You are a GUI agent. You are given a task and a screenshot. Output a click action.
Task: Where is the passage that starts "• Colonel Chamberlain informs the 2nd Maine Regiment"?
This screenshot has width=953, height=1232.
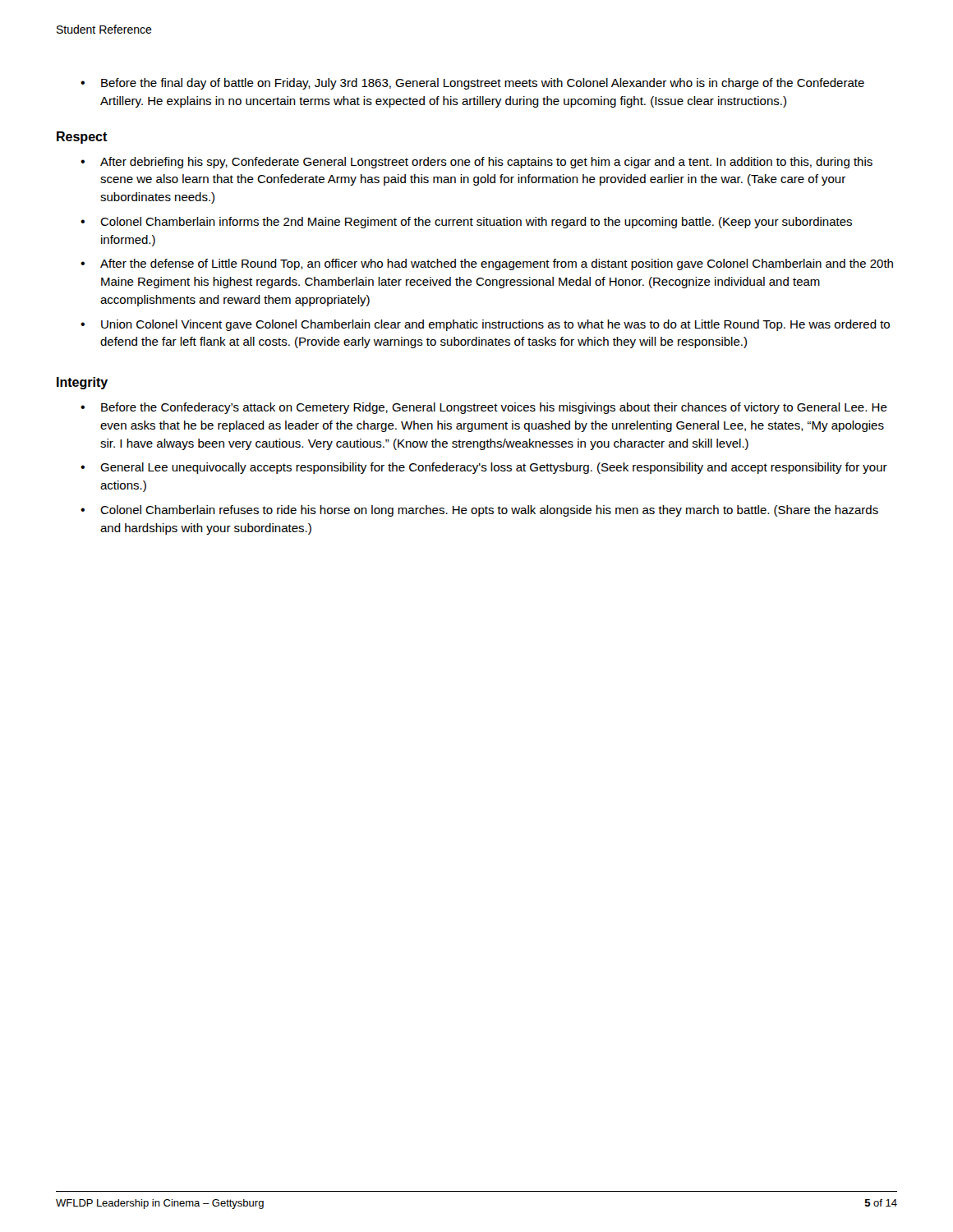[x=489, y=230]
